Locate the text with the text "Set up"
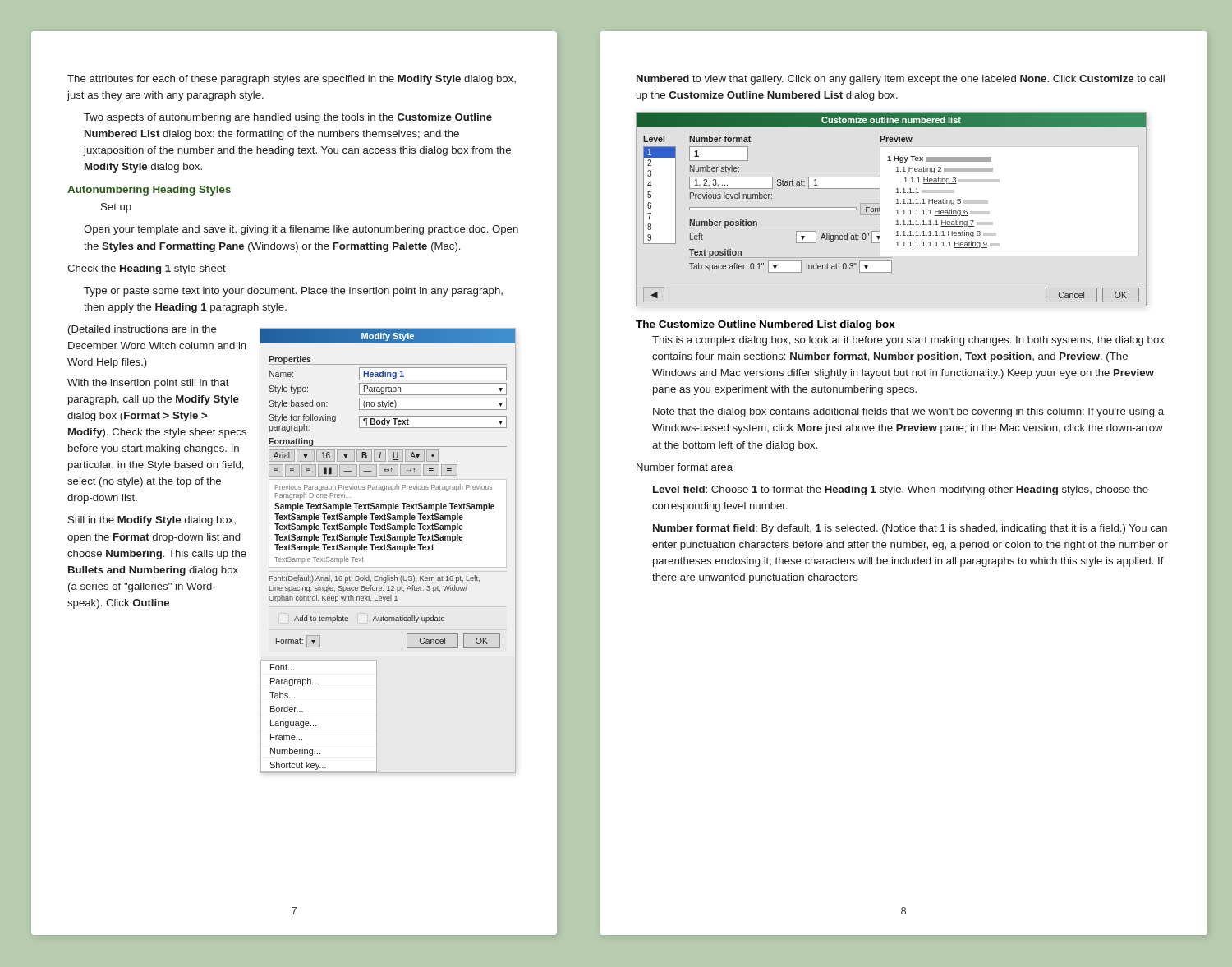The width and height of the screenshot is (1232, 967). (116, 207)
